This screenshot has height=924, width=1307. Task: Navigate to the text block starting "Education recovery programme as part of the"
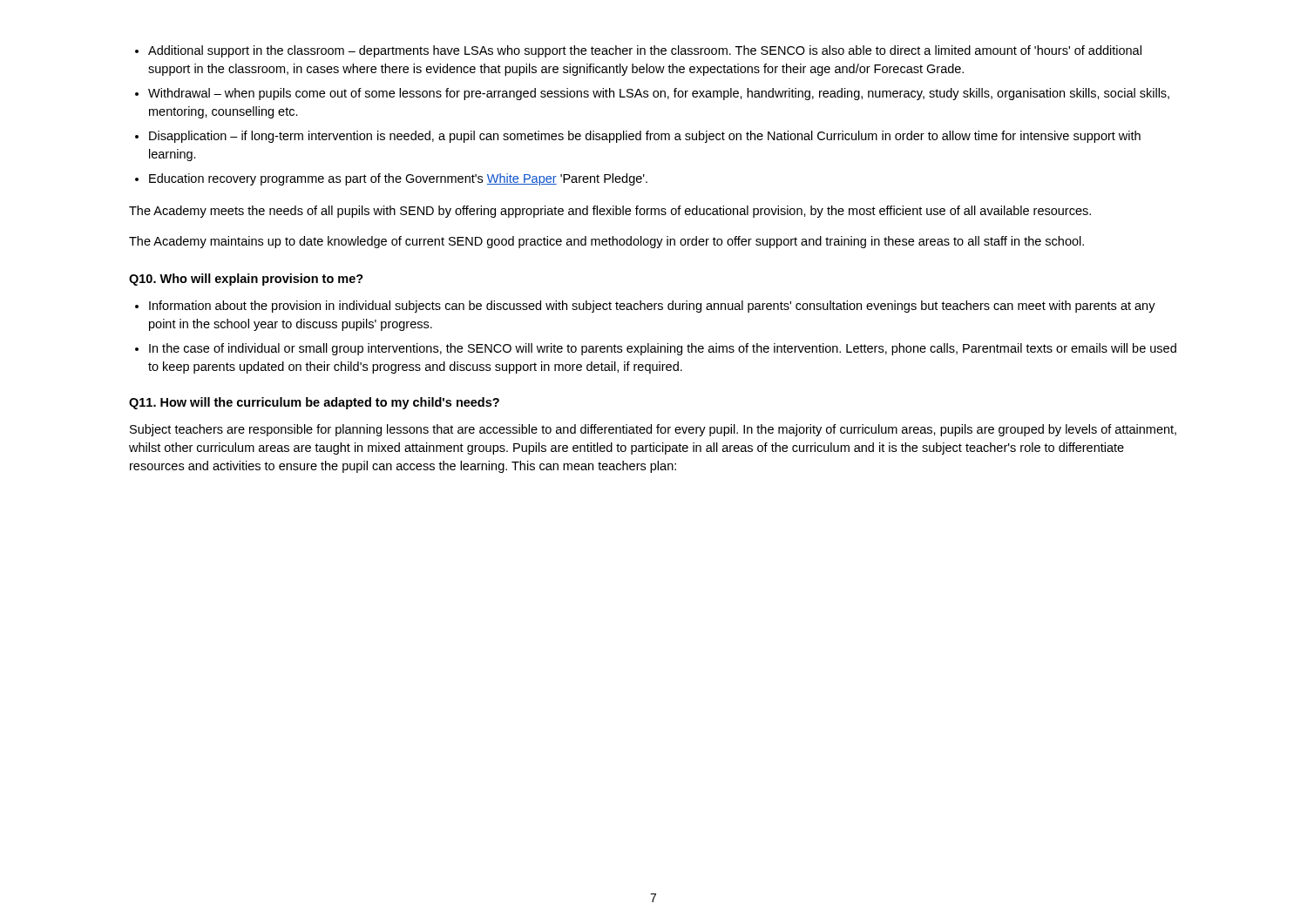click(398, 179)
